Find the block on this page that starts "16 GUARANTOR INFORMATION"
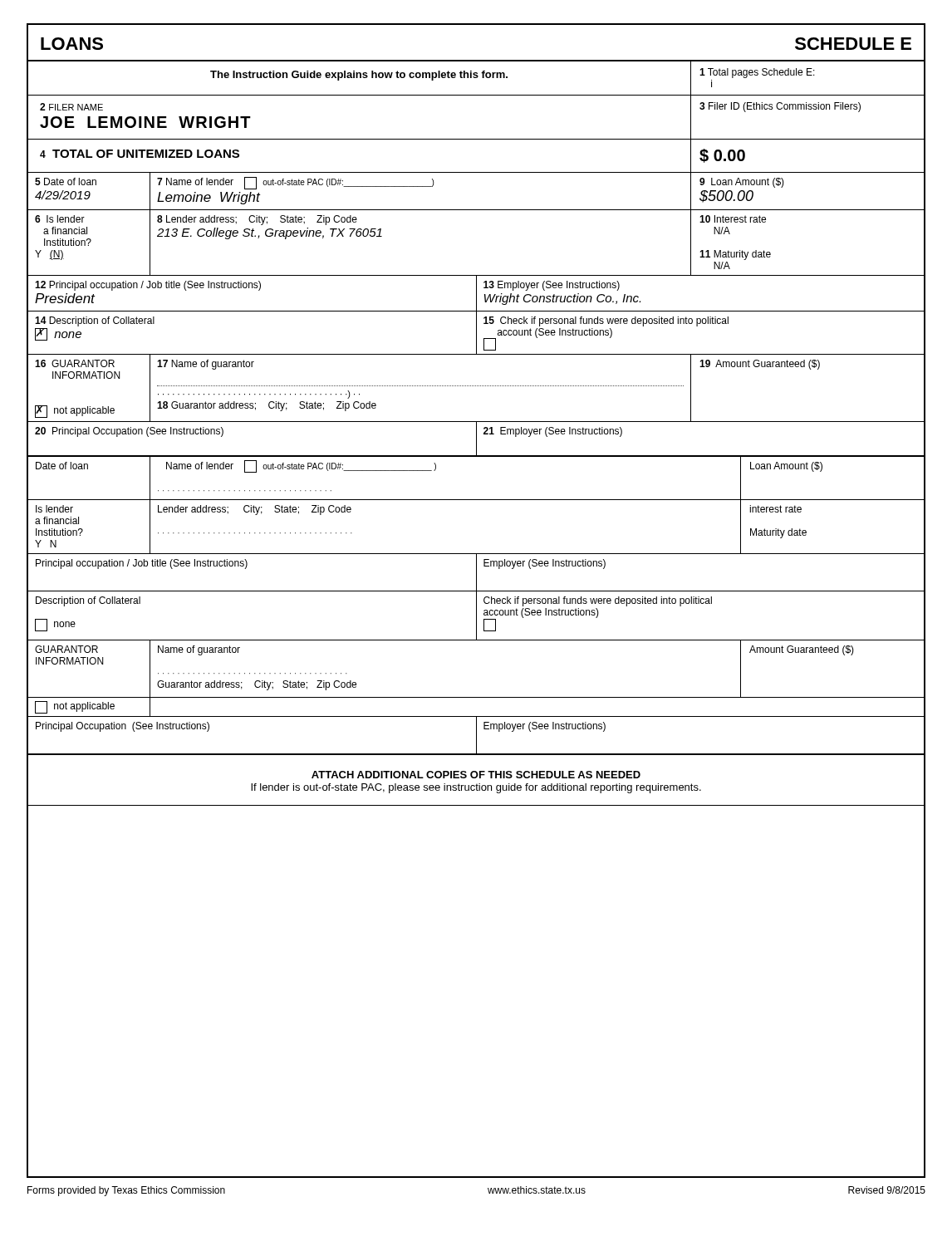The image size is (952, 1246). click(x=78, y=388)
